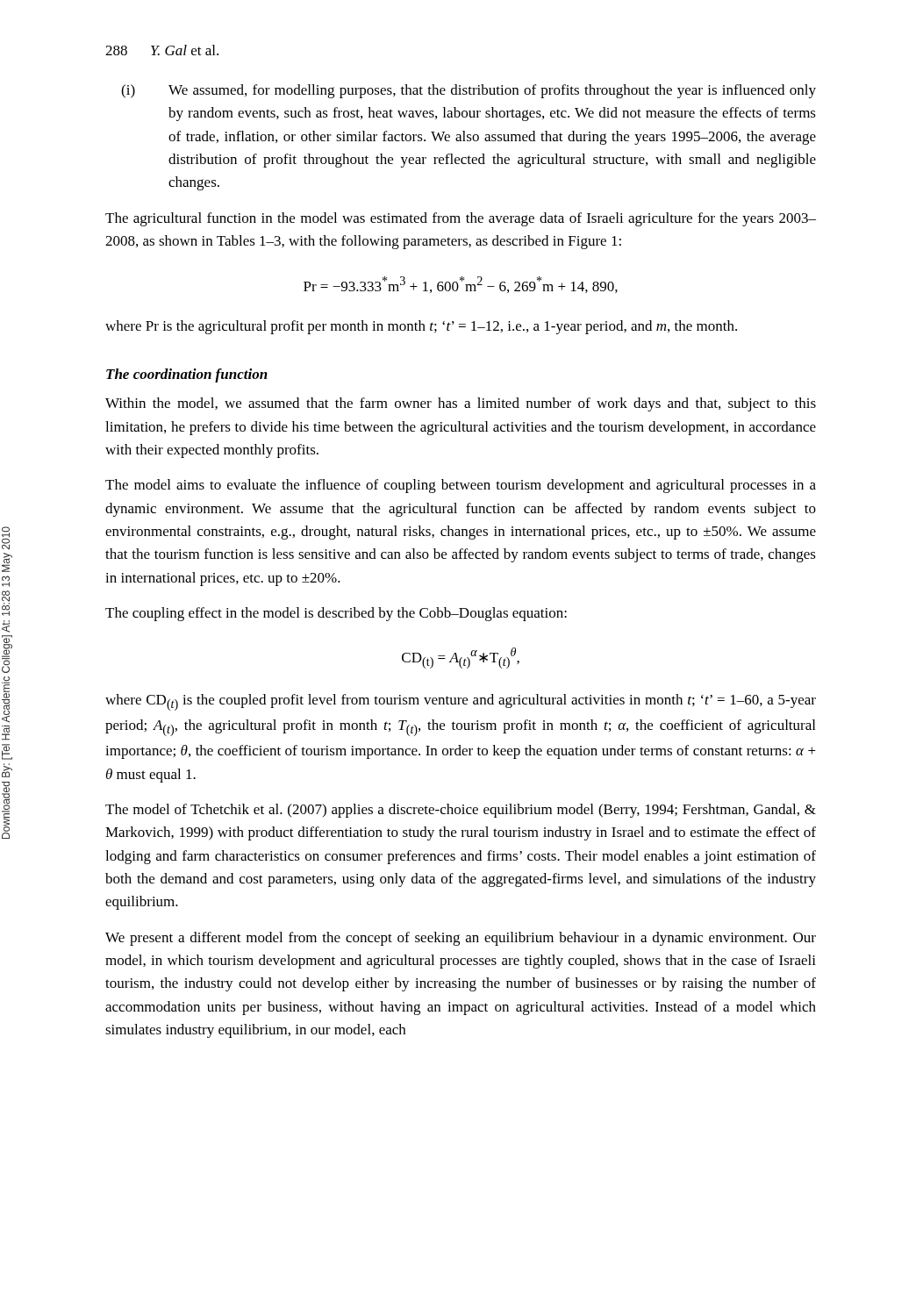
Task: Locate the text "The coordination function"
Action: pos(187,375)
